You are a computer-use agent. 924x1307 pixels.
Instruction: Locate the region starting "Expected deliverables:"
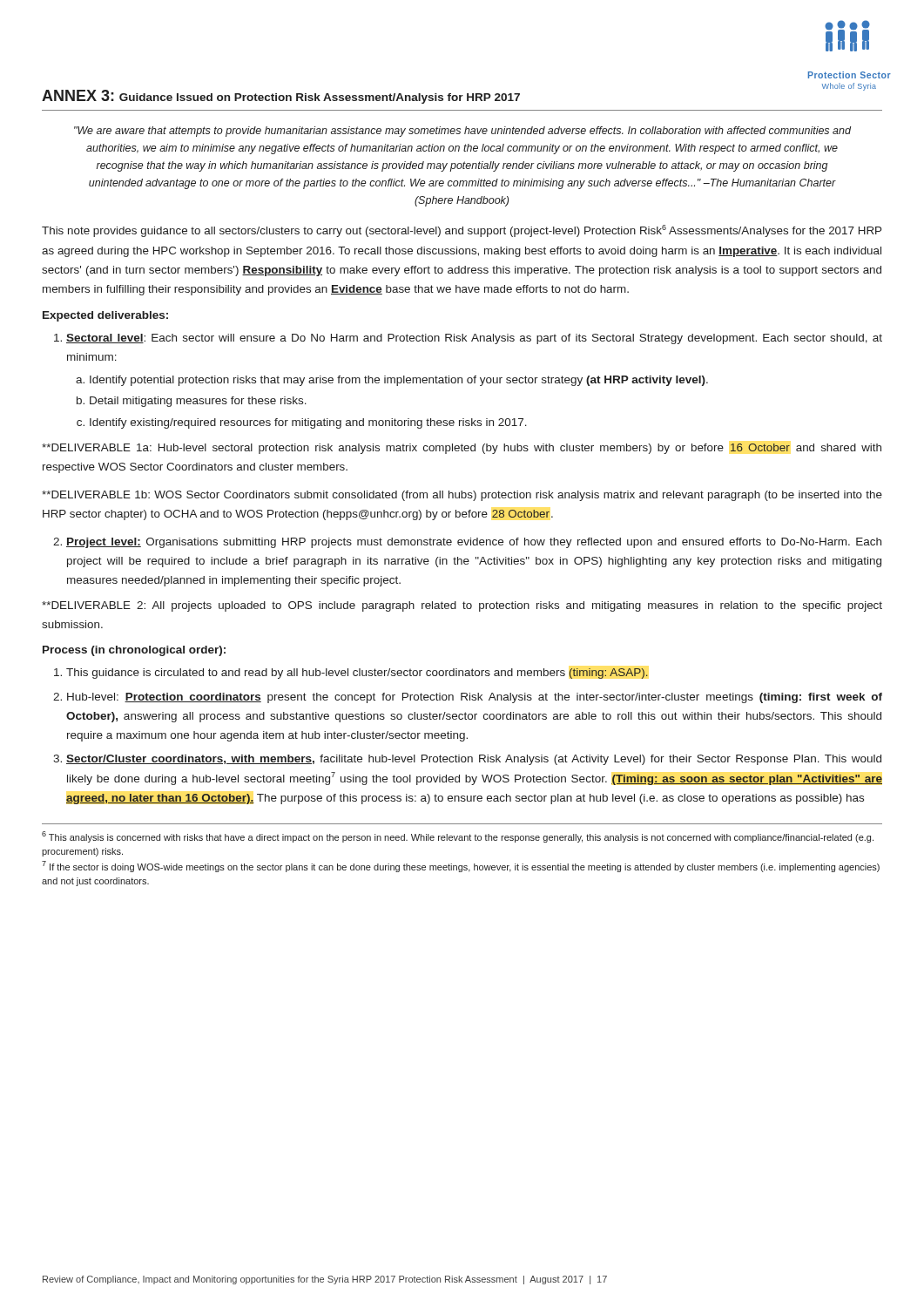click(x=105, y=316)
